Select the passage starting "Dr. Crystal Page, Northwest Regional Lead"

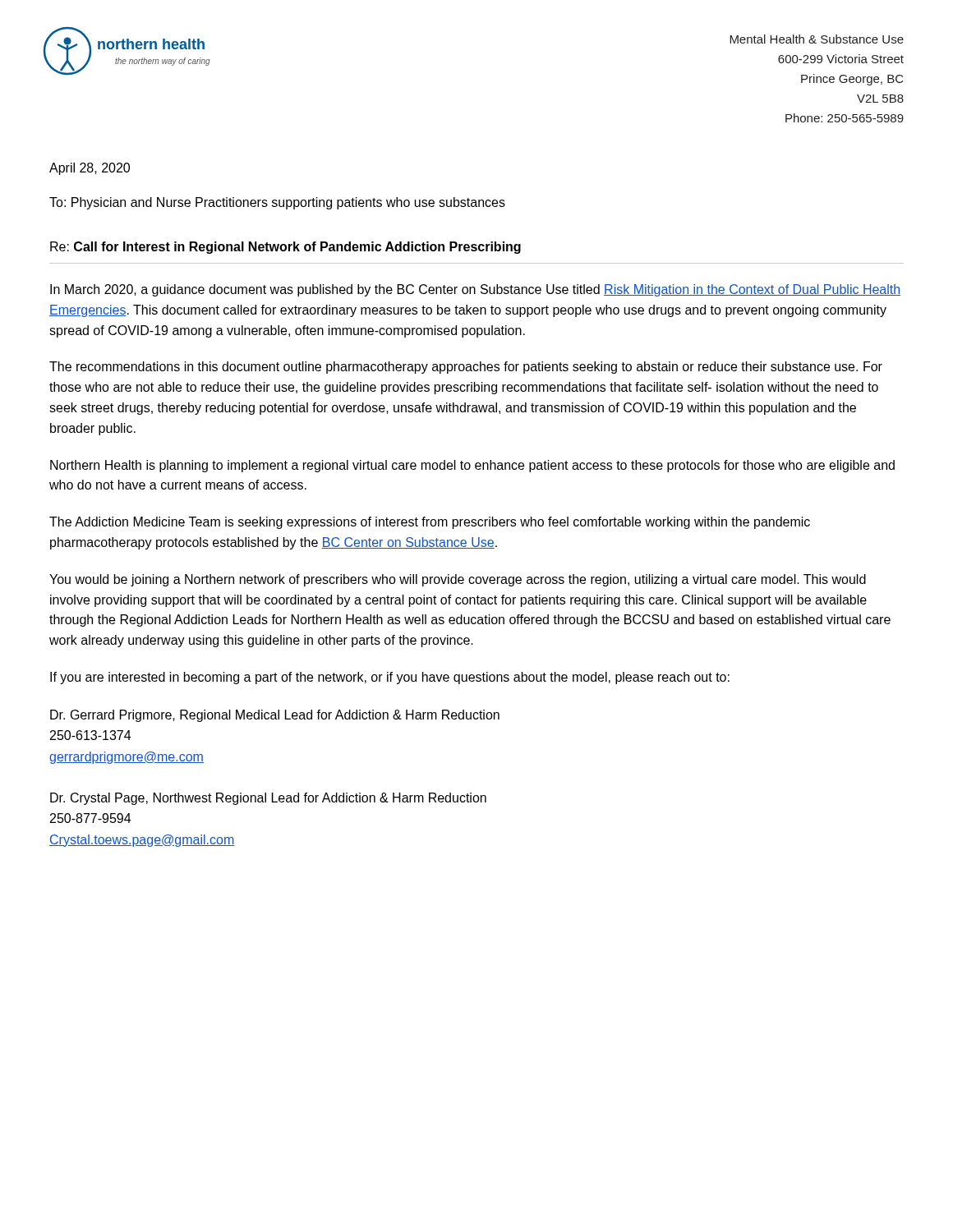(268, 799)
